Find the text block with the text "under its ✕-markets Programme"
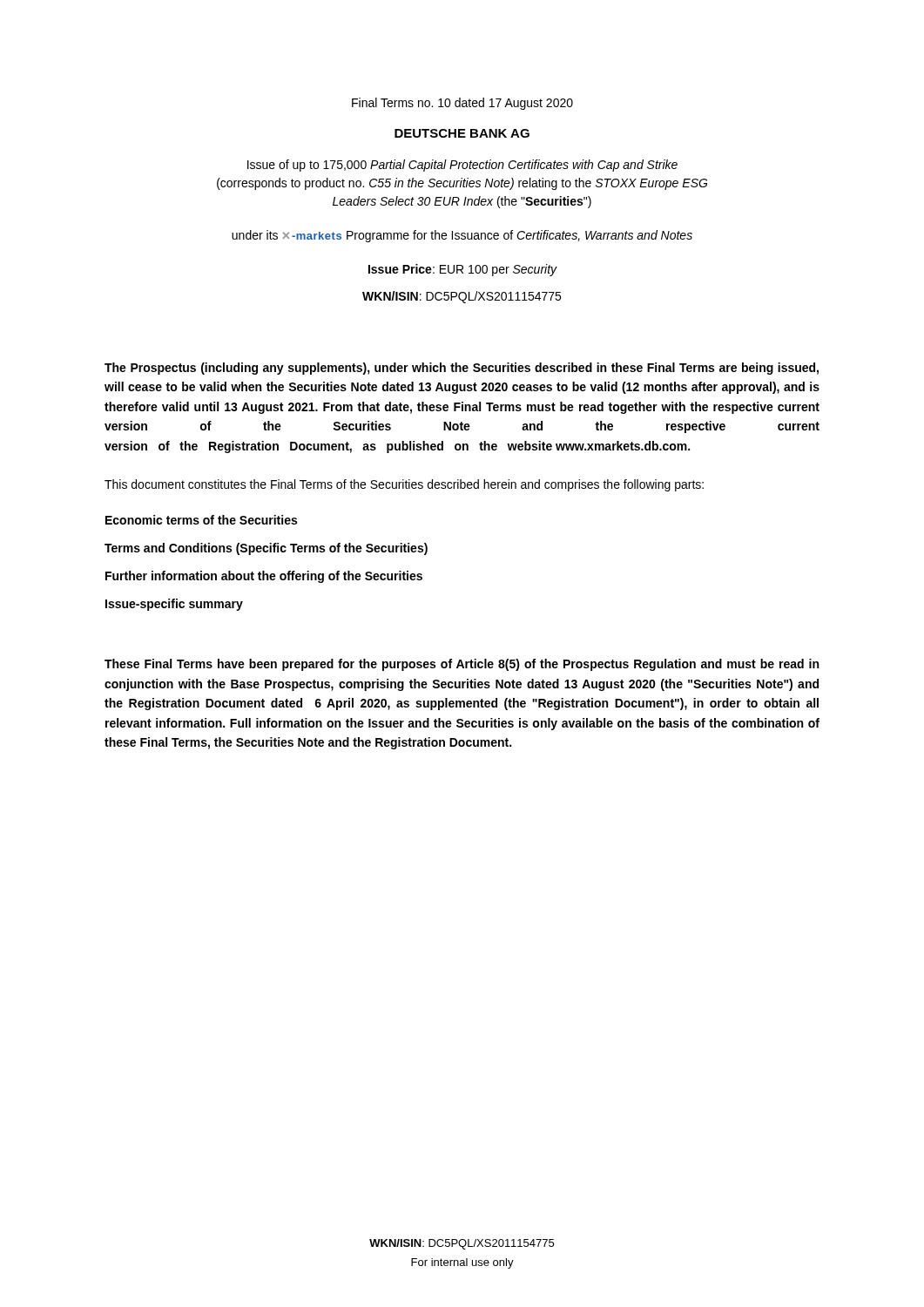This screenshot has height=1307, width=924. pos(462,236)
